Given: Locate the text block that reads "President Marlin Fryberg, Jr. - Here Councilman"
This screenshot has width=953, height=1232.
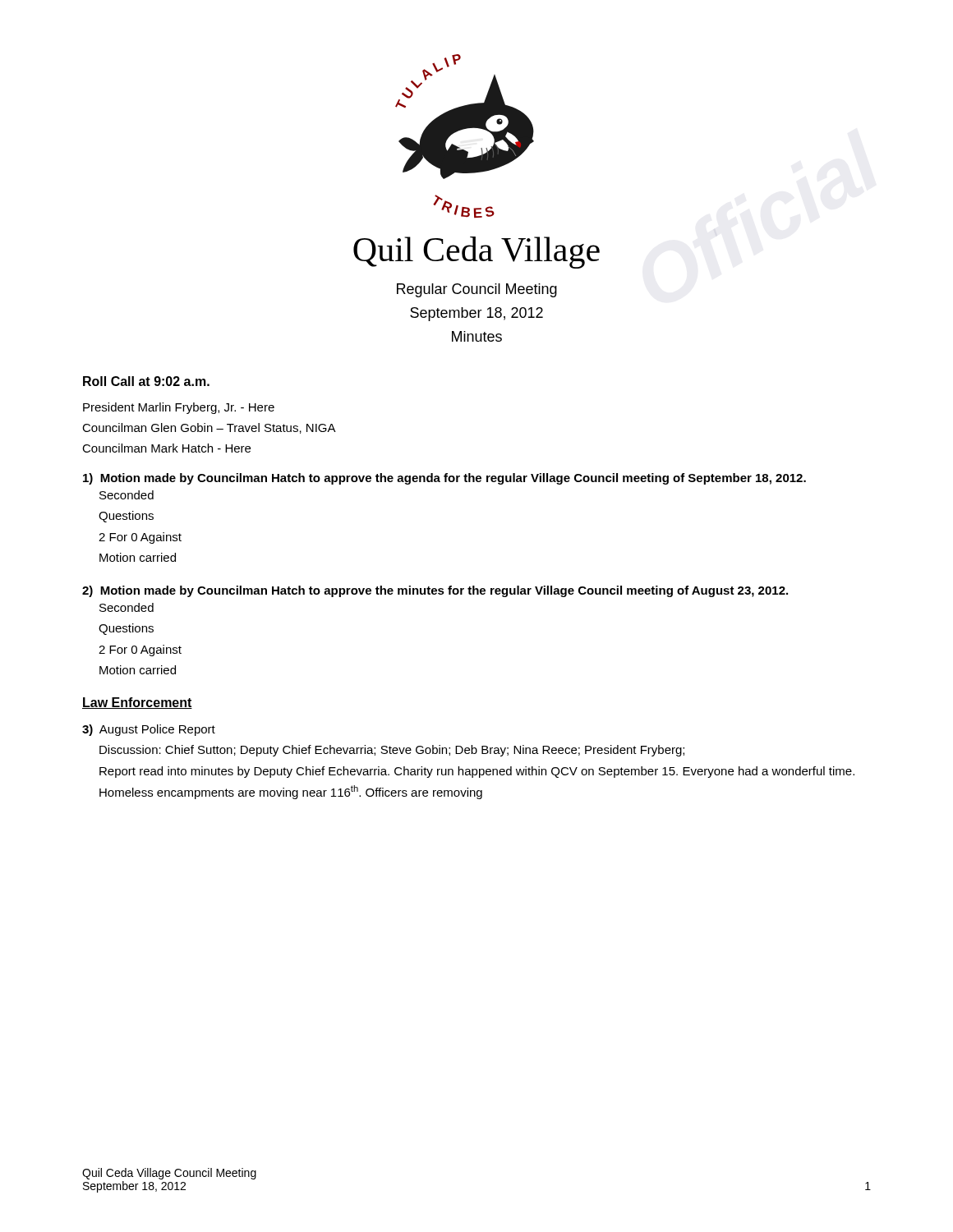Looking at the screenshot, I should [209, 428].
